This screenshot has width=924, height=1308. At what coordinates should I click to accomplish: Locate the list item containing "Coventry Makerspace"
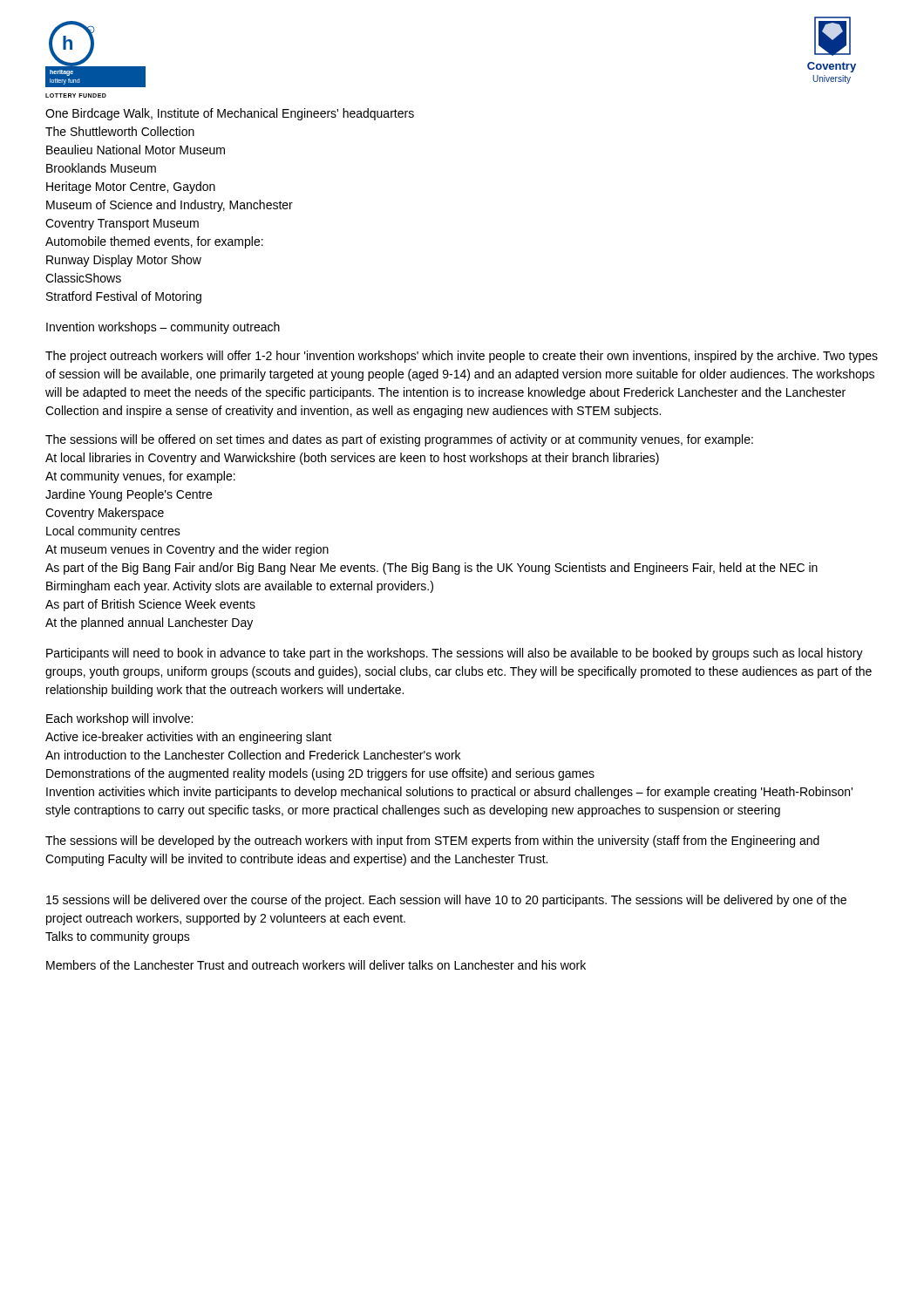click(105, 513)
